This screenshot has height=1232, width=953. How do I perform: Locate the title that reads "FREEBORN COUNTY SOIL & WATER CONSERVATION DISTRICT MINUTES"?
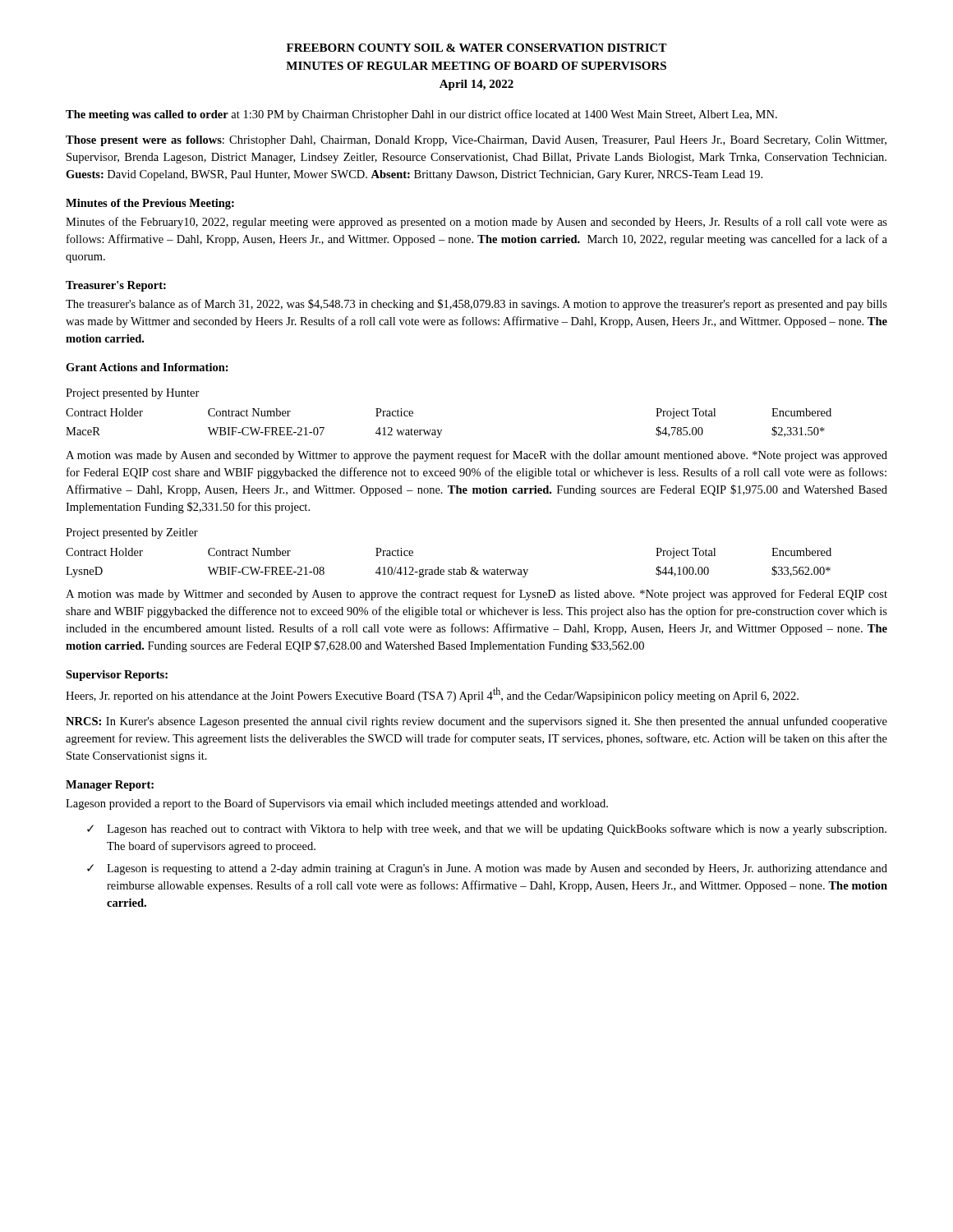(476, 66)
